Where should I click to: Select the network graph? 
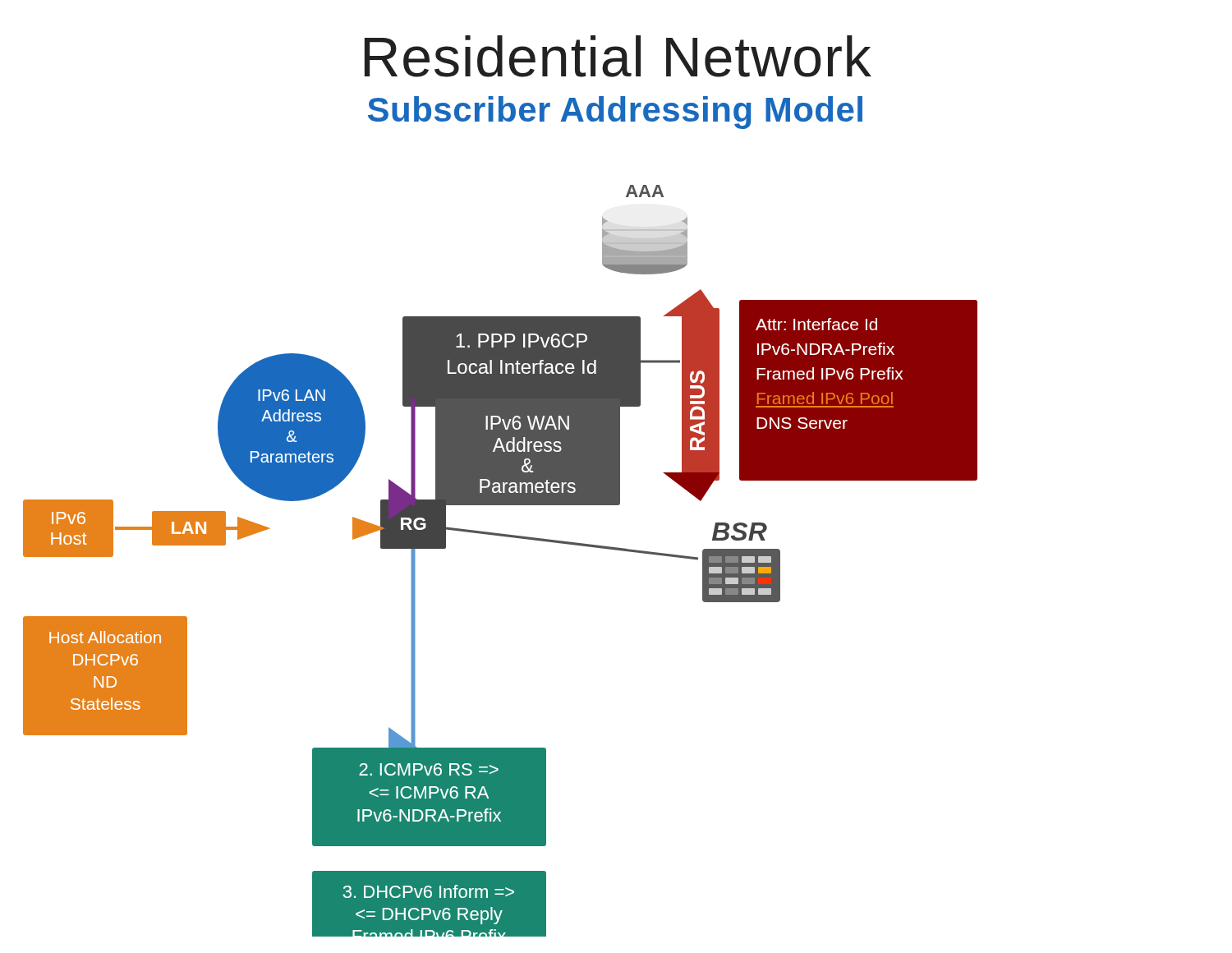616,546
